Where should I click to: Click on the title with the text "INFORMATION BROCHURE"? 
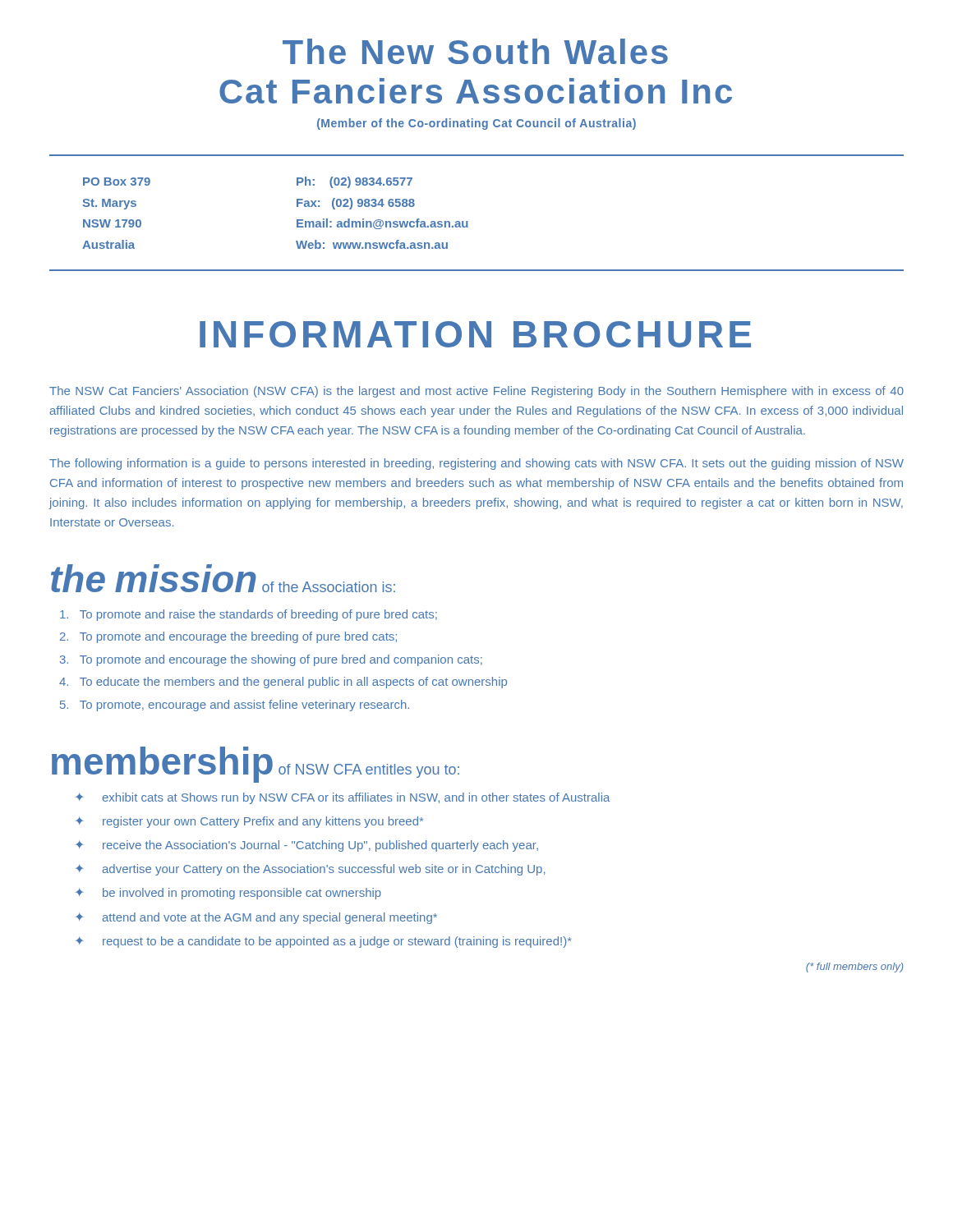point(476,334)
